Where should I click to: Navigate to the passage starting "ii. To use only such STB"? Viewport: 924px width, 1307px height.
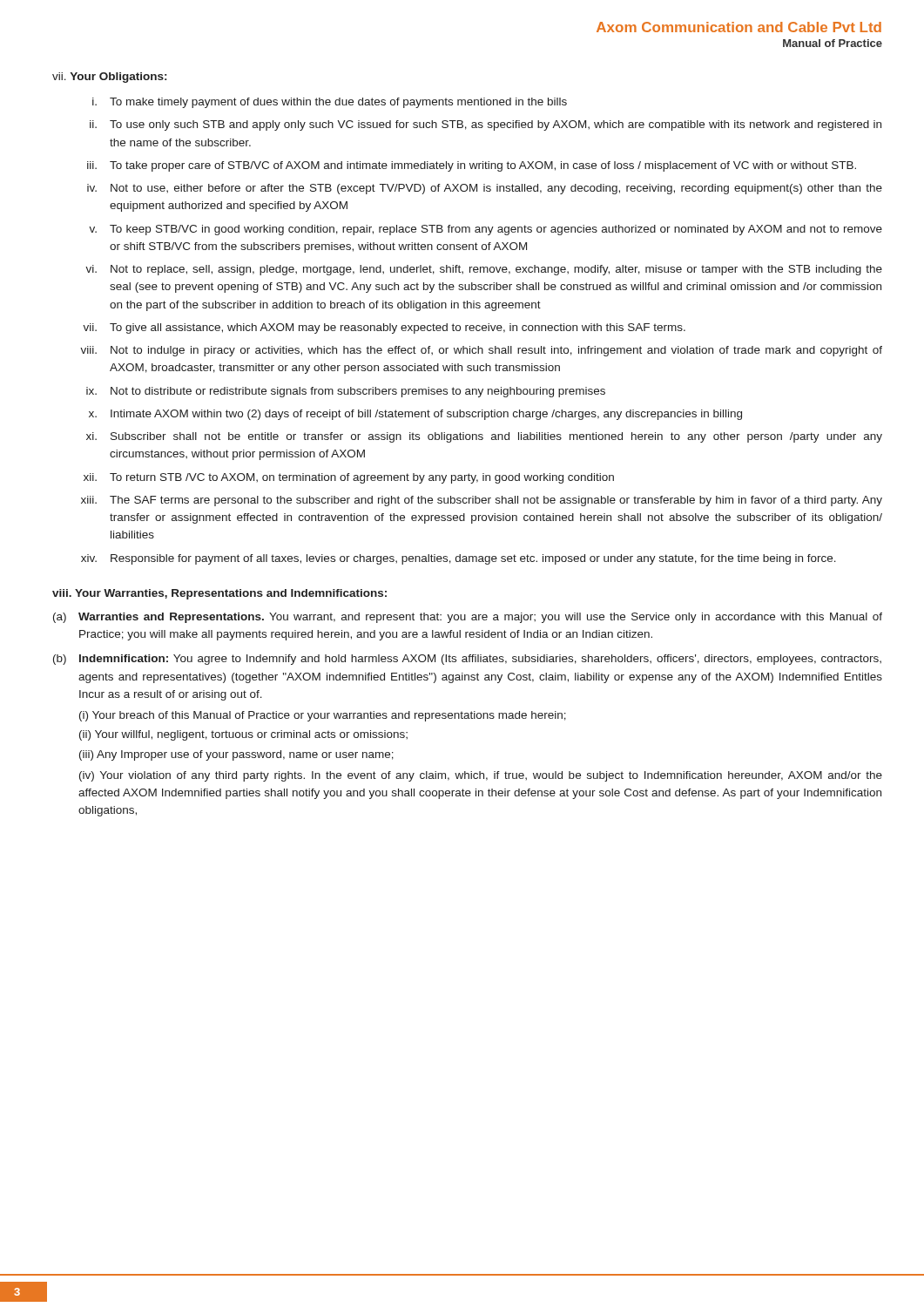pos(467,134)
